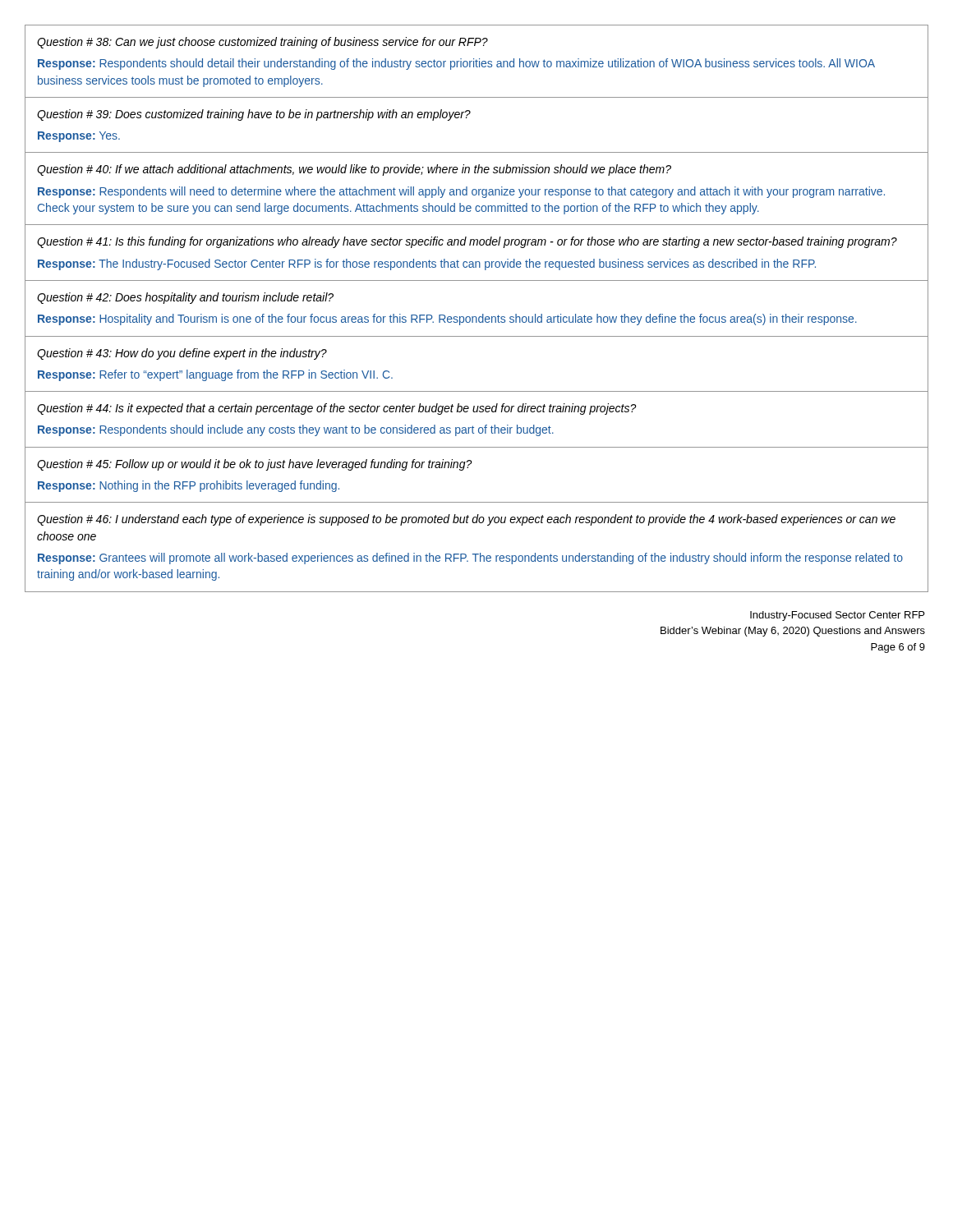Image resolution: width=953 pixels, height=1232 pixels.
Task: Click the passage that begins "Question # 44: Is it expected"
Action: click(476, 419)
